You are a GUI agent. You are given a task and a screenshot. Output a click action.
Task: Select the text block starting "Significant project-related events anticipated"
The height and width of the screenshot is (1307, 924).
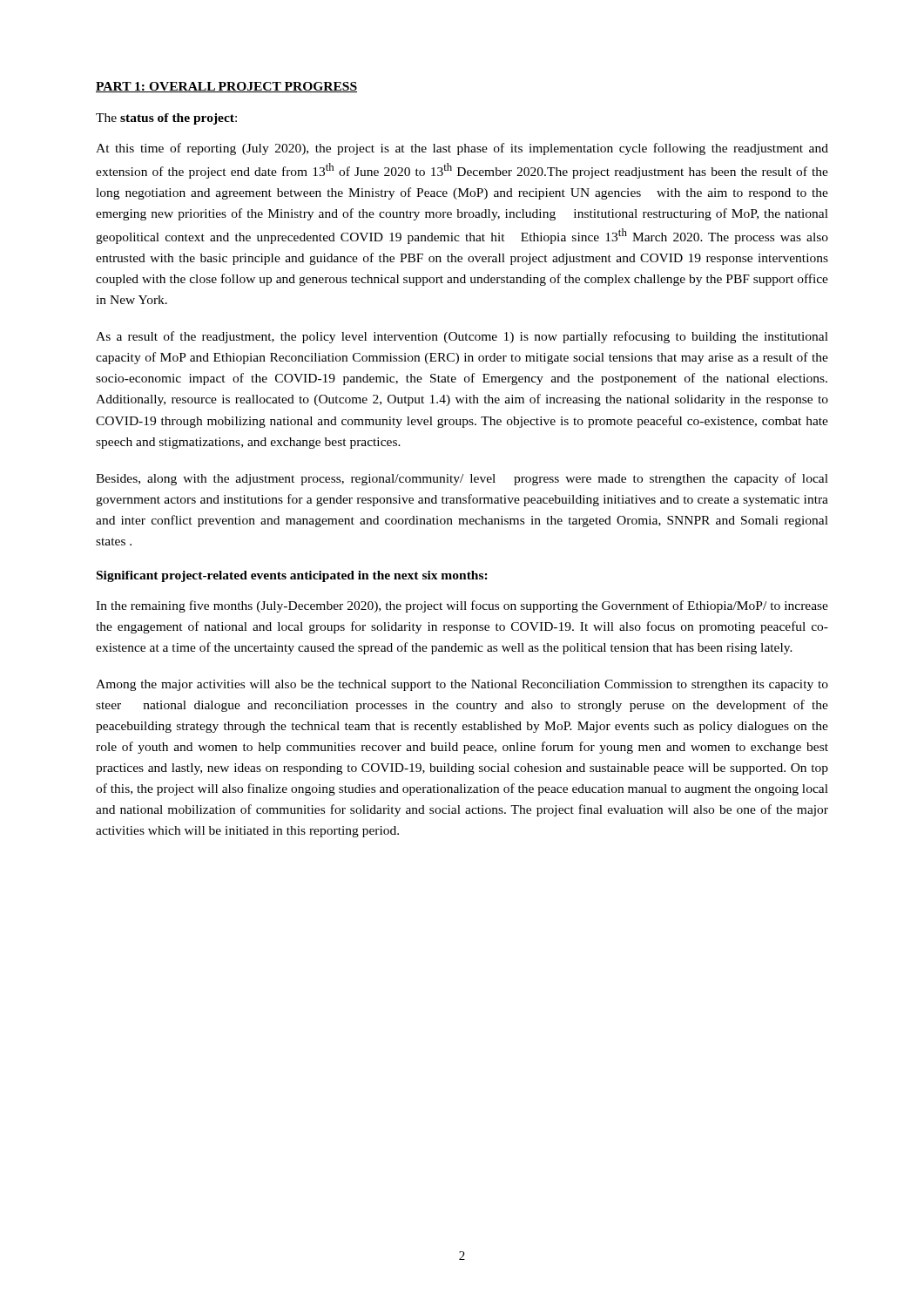(x=292, y=574)
